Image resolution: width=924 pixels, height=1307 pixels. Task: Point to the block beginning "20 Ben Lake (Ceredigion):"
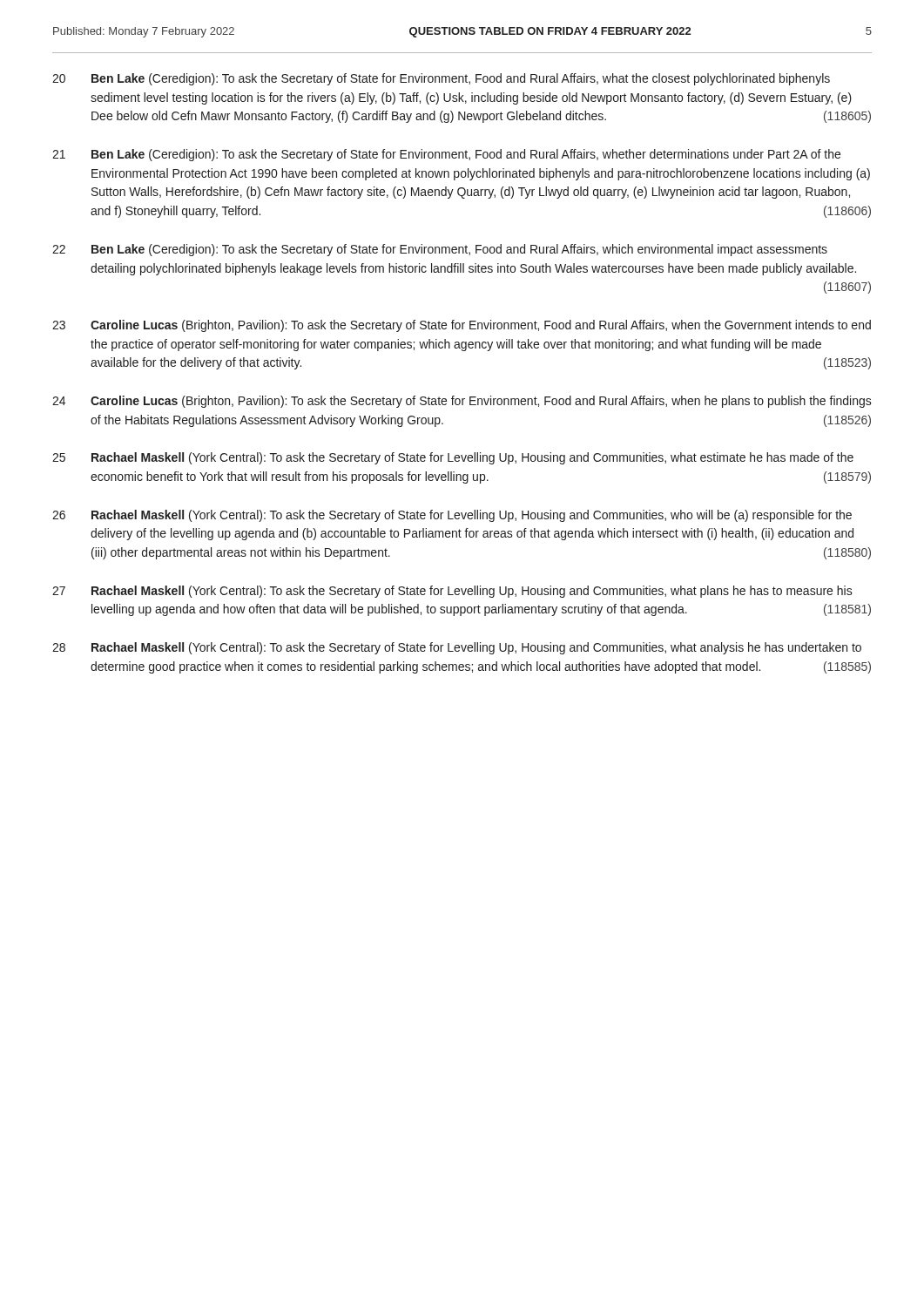462,98
